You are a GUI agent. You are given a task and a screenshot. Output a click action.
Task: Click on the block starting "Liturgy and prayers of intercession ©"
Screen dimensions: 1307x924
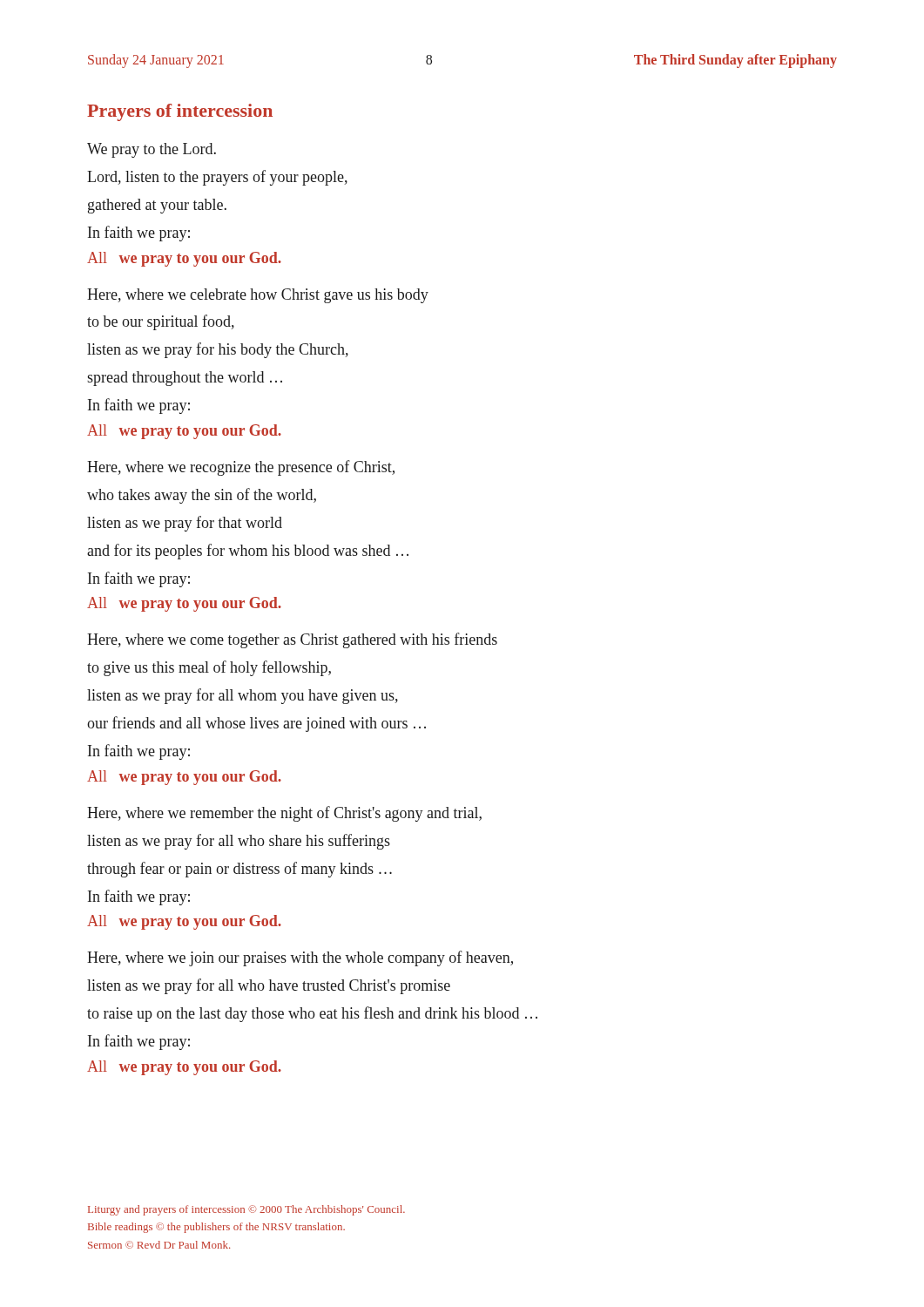click(246, 1227)
